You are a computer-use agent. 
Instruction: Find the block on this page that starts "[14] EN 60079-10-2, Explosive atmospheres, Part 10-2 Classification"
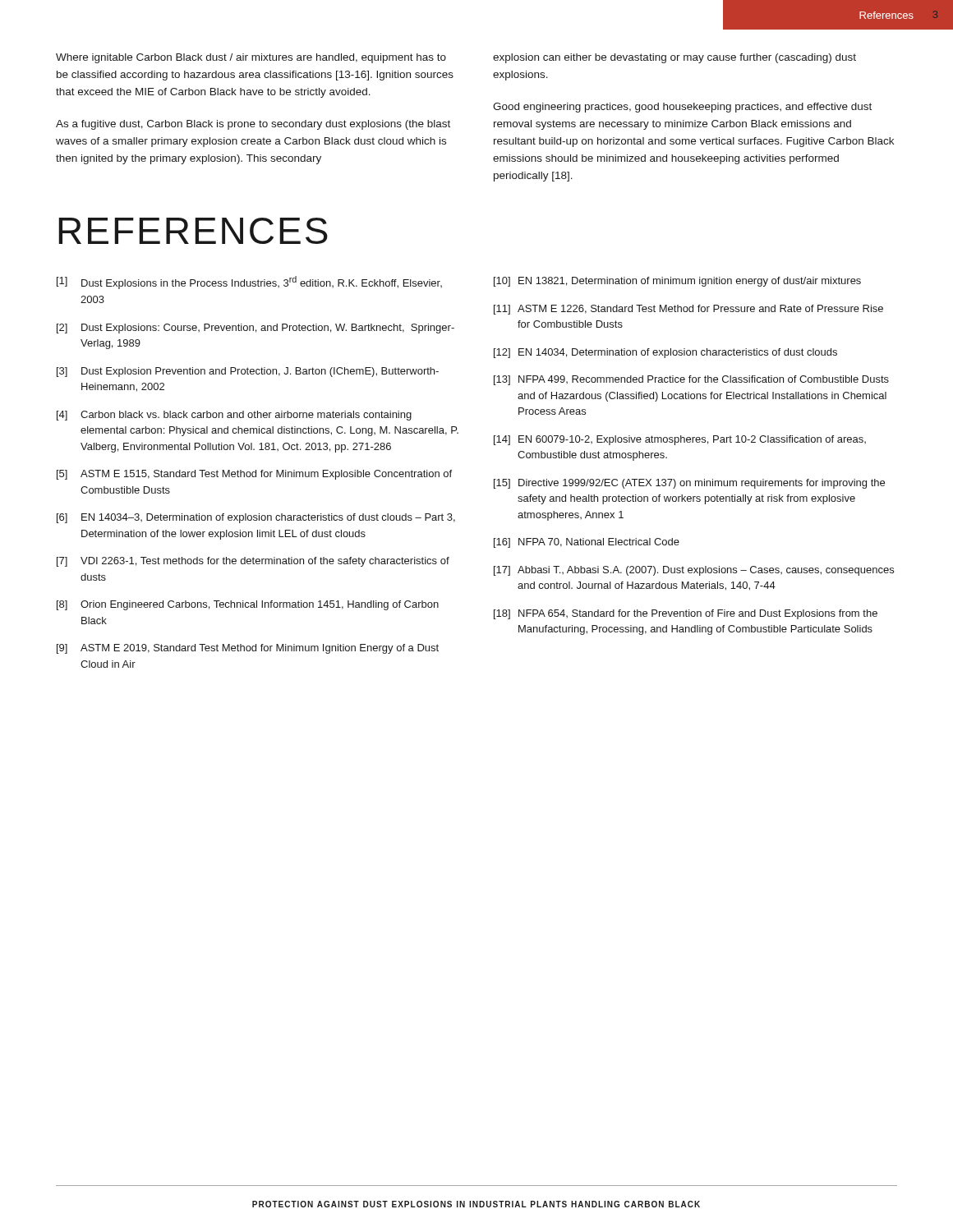pyautogui.click(x=695, y=447)
